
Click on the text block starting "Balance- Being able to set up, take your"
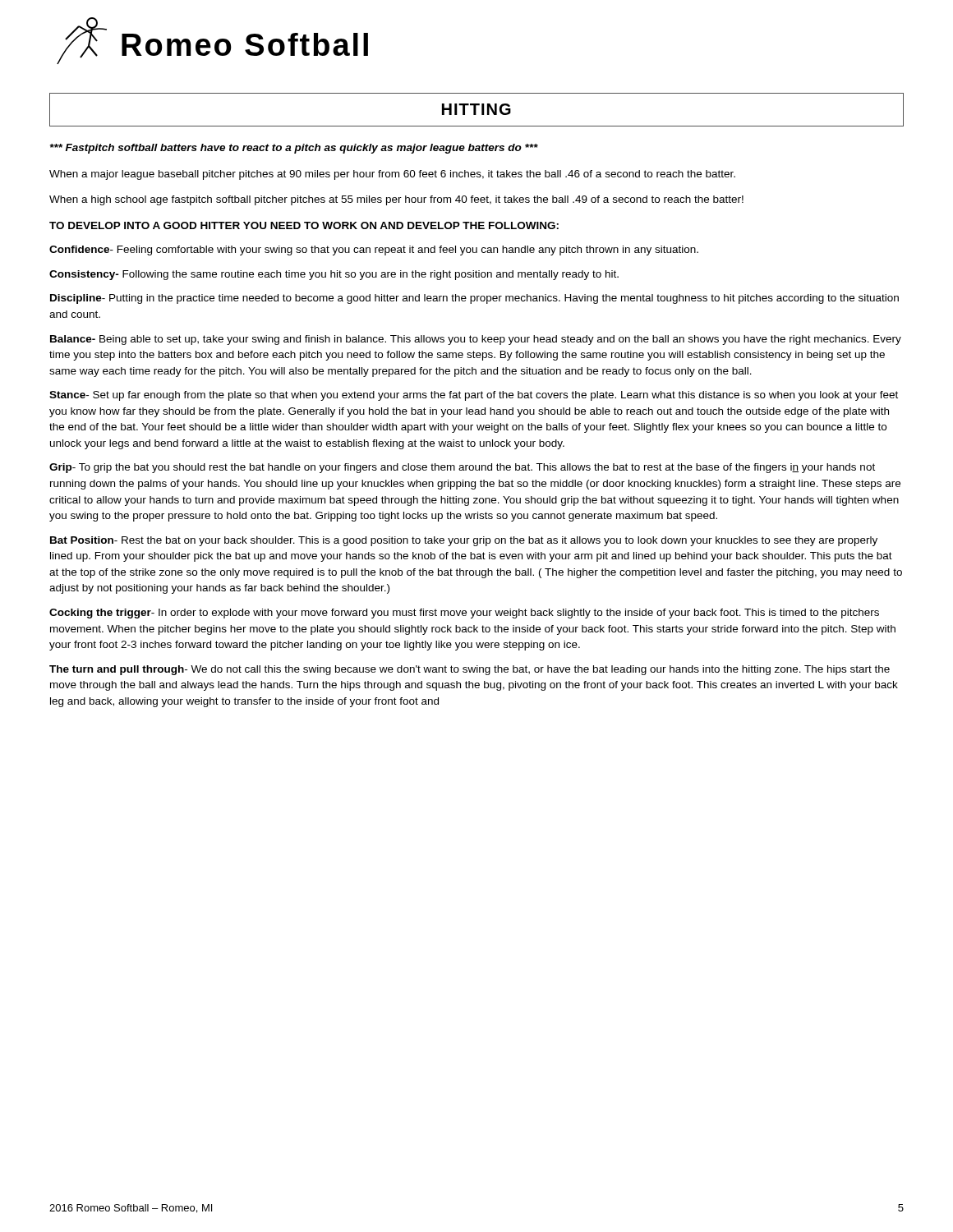tap(475, 355)
